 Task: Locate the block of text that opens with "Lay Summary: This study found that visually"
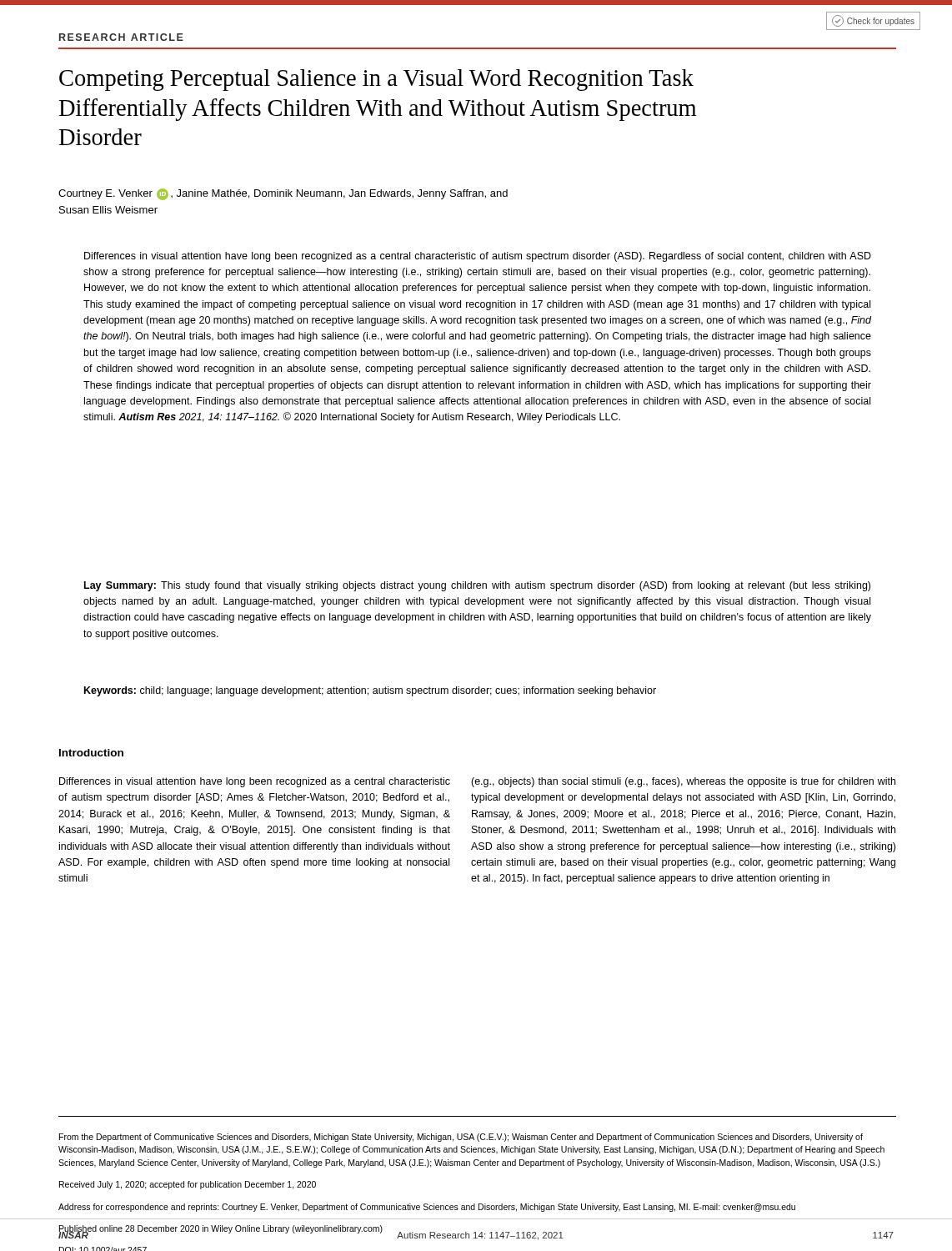477,610
